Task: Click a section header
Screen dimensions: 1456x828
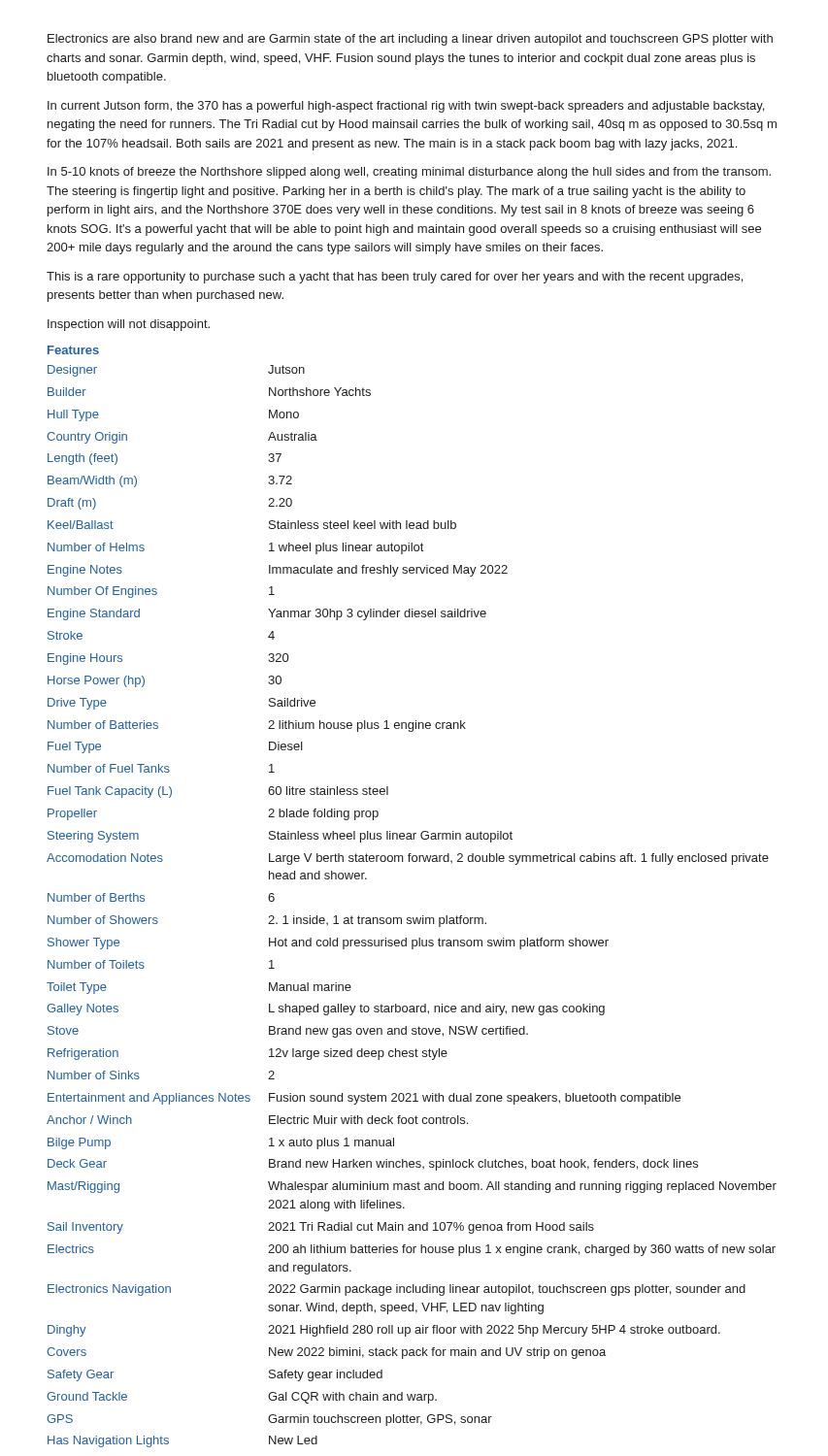Action: (73, 350)
